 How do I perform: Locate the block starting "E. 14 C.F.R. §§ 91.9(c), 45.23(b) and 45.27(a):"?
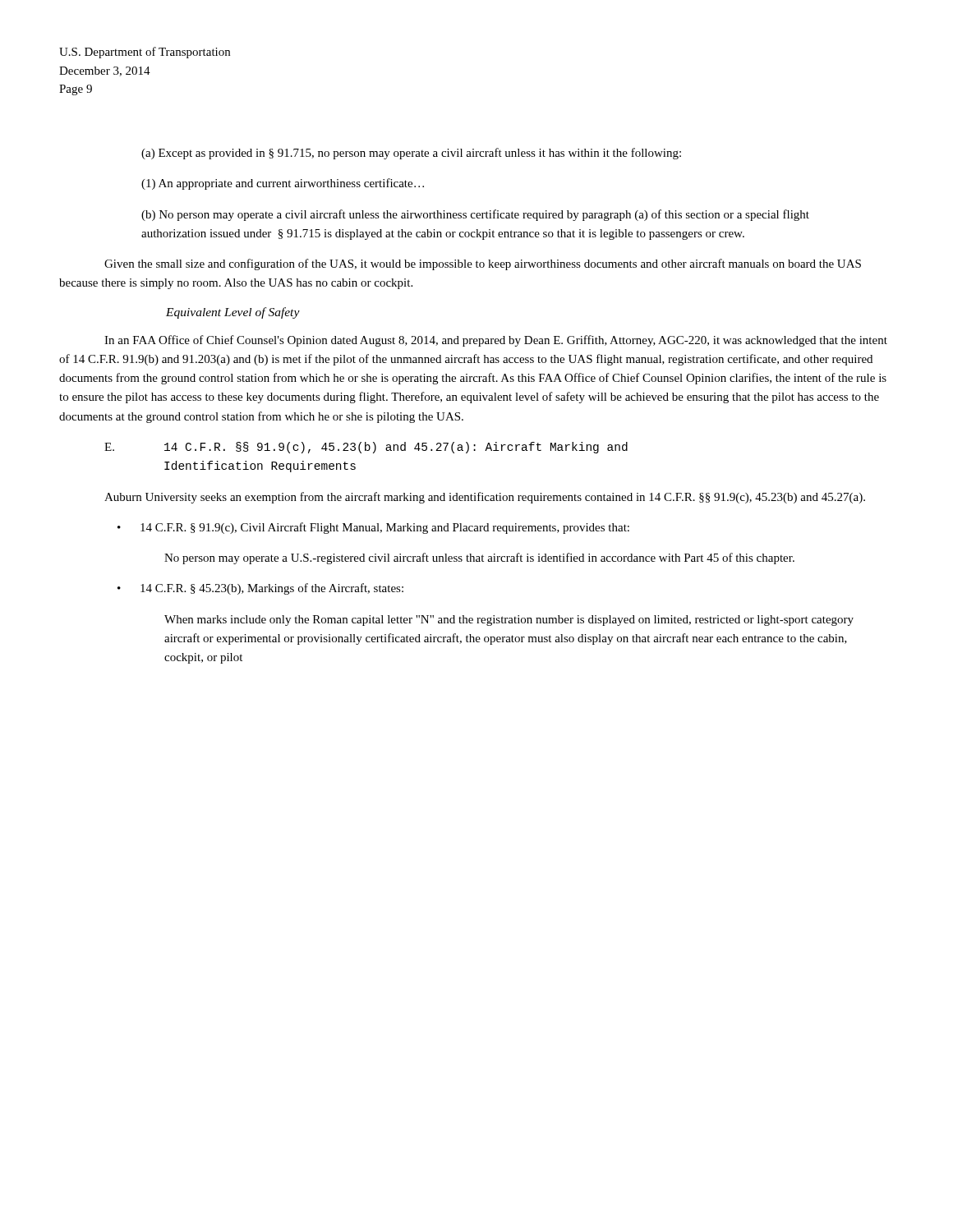[x=476, y=457]
